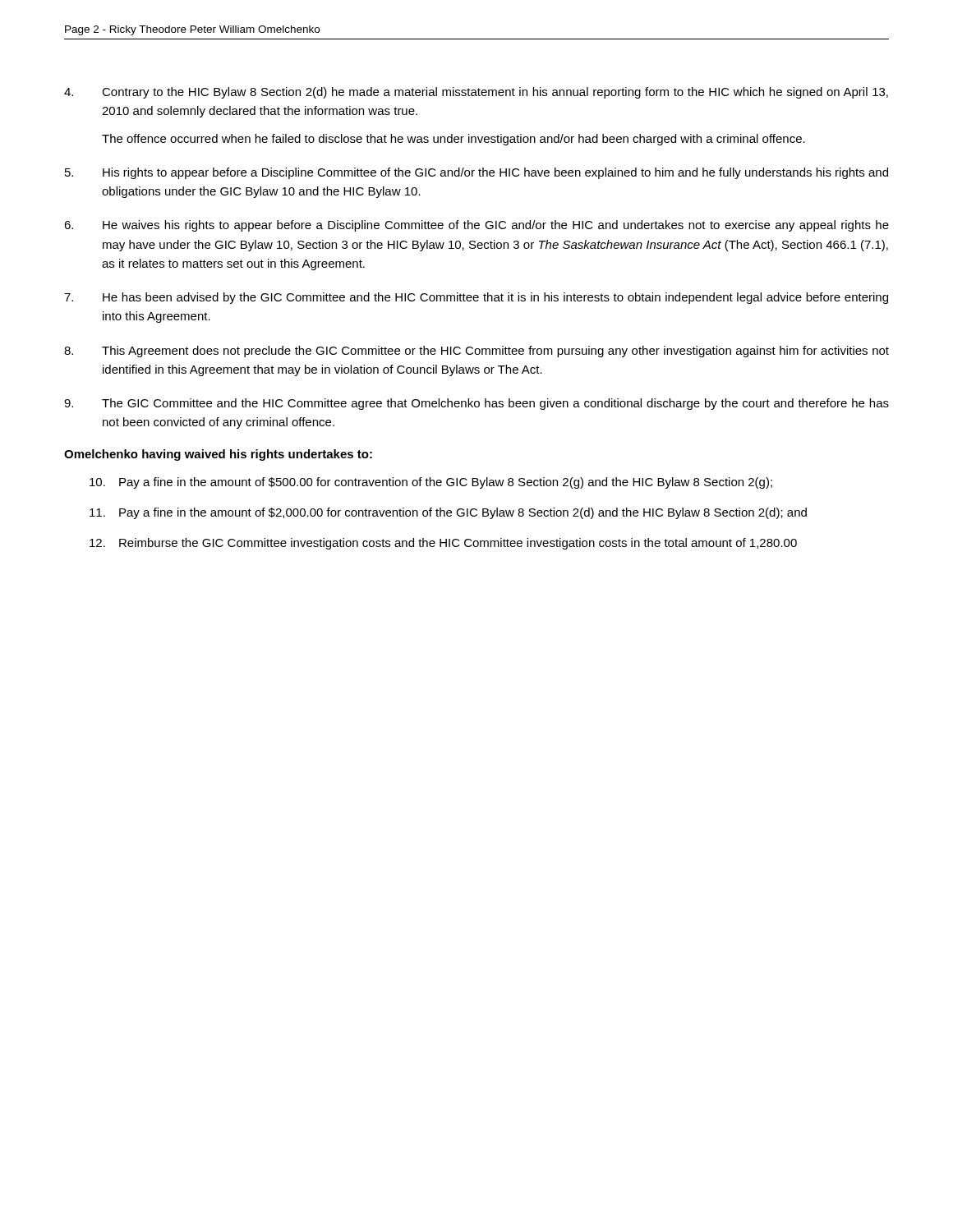The image size is (953, 1232).
Task: Navigate to the block starting "Omelchenko having waived his"
Action: pyautogui.click(x=218, y=453)
